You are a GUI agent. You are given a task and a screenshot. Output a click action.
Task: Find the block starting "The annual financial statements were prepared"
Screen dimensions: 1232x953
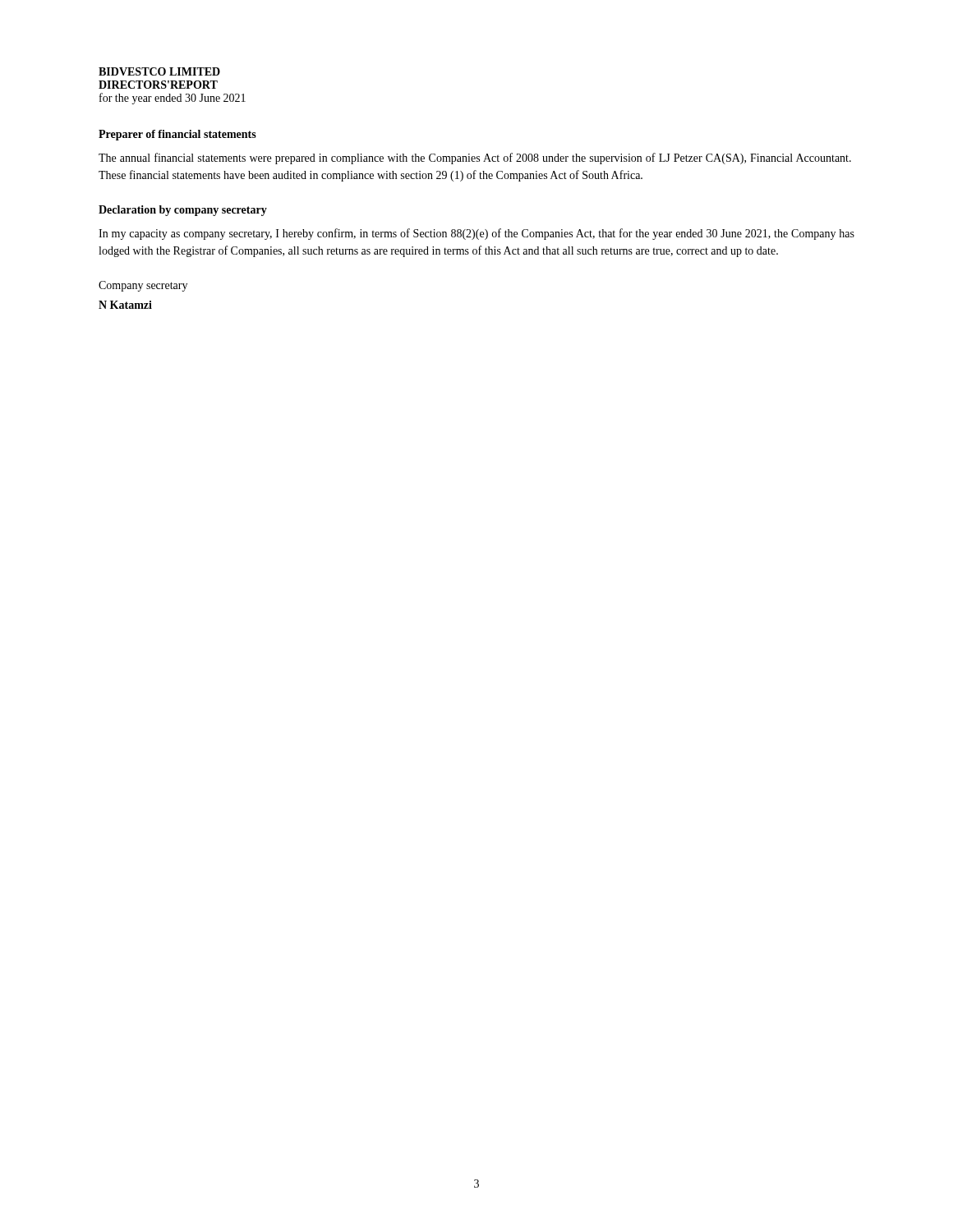point(476,167)
